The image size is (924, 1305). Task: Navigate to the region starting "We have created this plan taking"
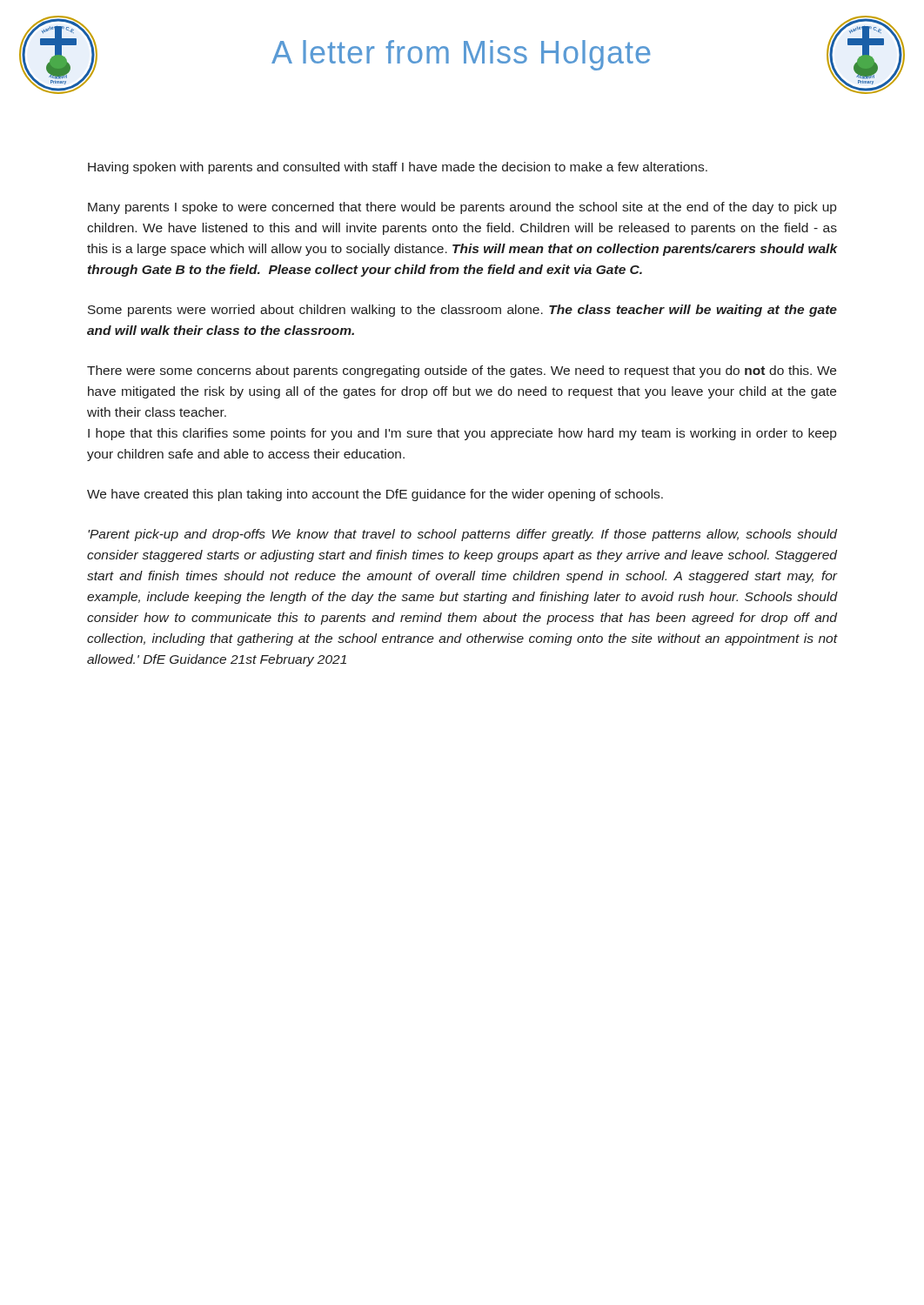[376, 494]
